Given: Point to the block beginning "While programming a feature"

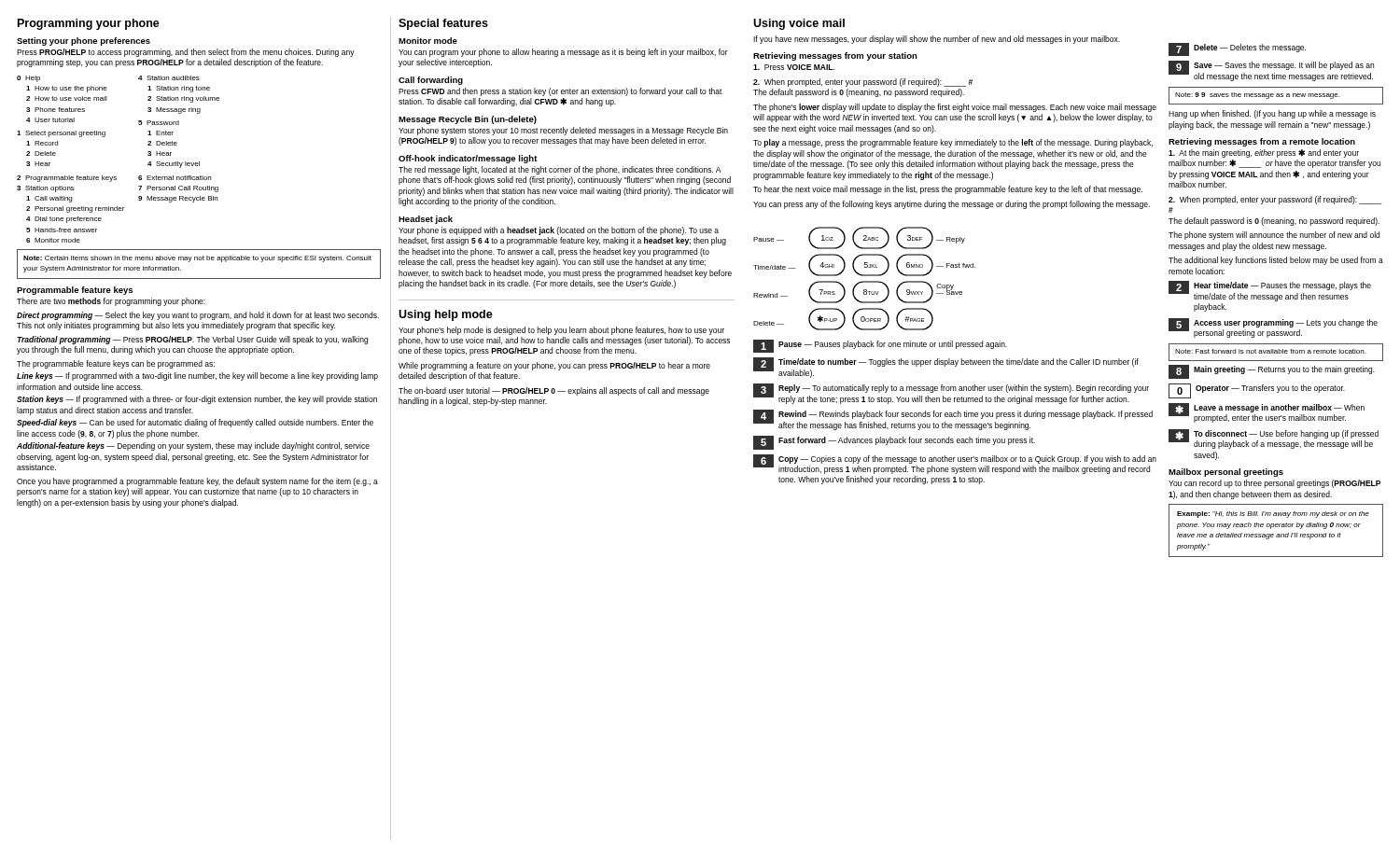Looking at the screenshot, I should click(x=567, y=372).
